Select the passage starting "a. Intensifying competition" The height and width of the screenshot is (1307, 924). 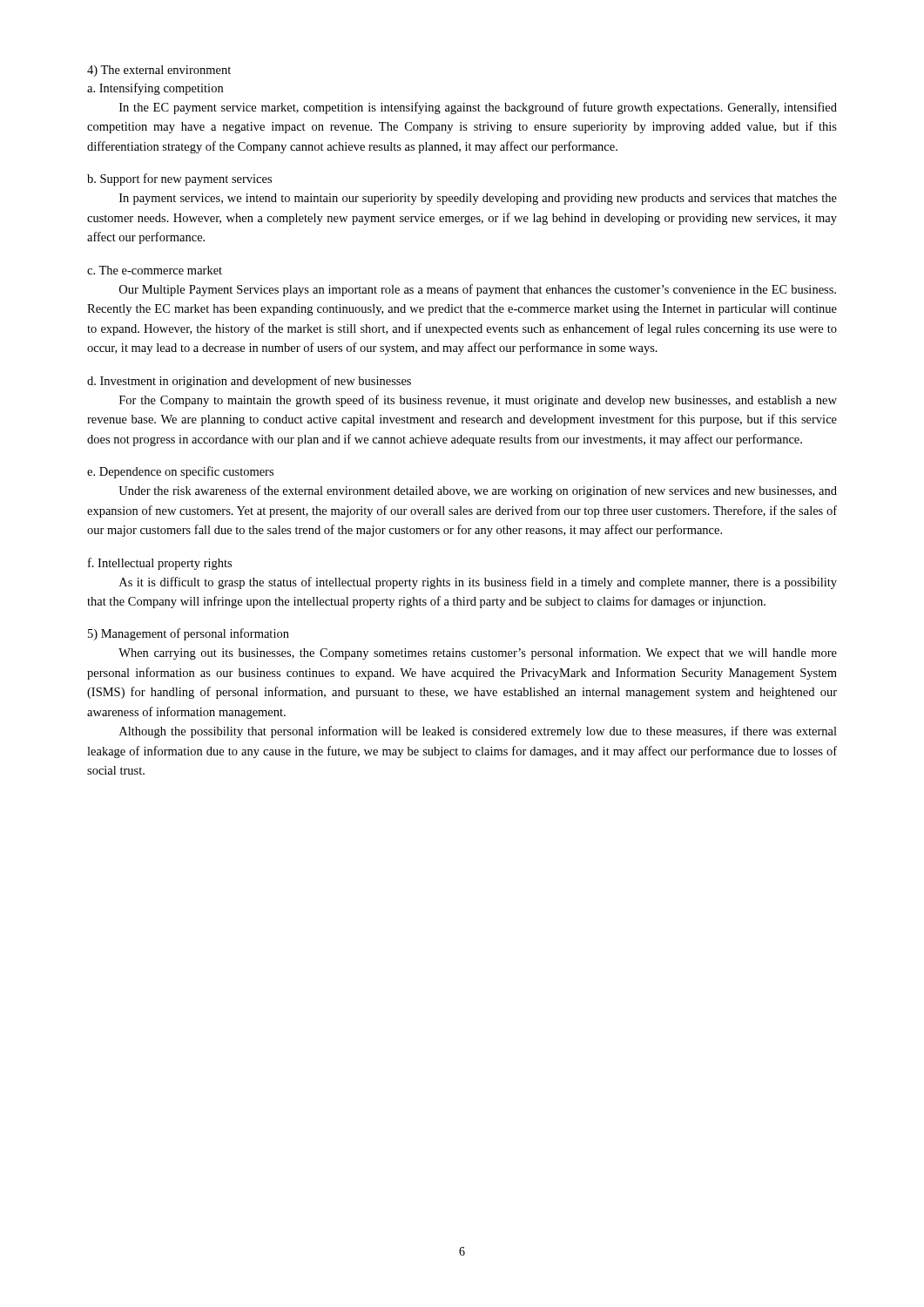(x=155, y=88)
